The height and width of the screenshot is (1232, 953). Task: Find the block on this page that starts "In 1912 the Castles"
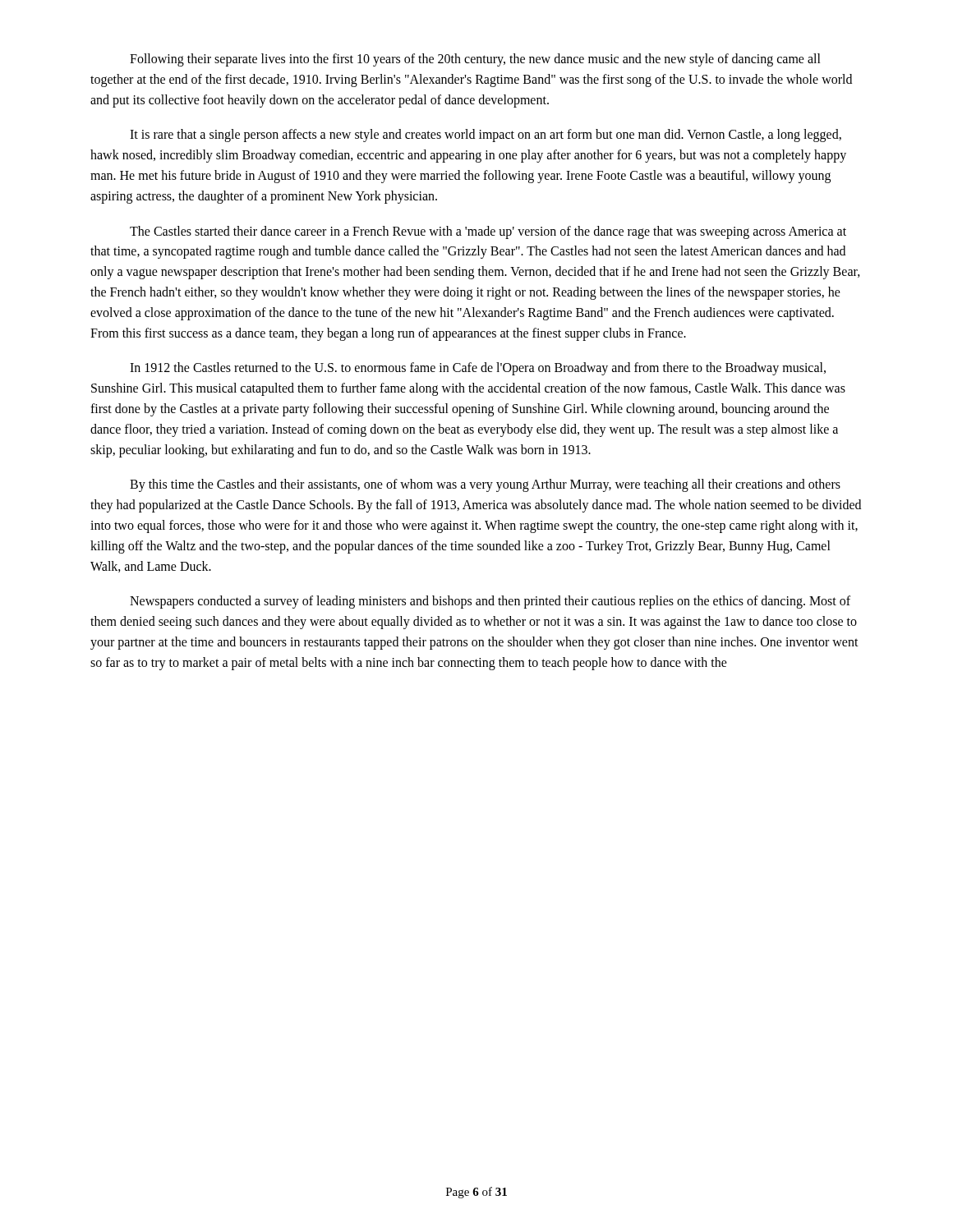click(468, 409)
